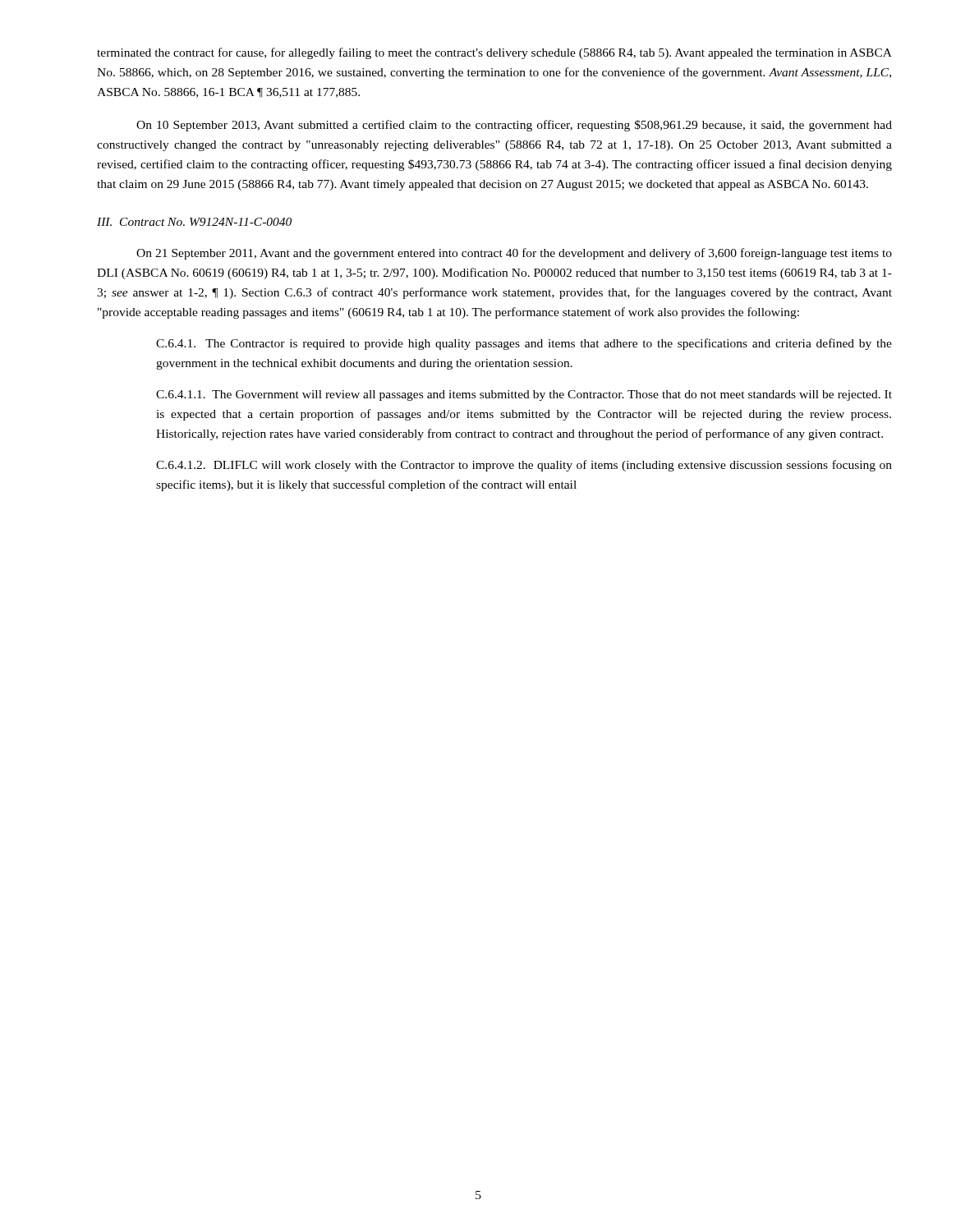The width and height of the screenshot is (956, 1232).
Task: Where is the passage that starts "terminated the contract for cause, for"?
Action: coord(494,72)
